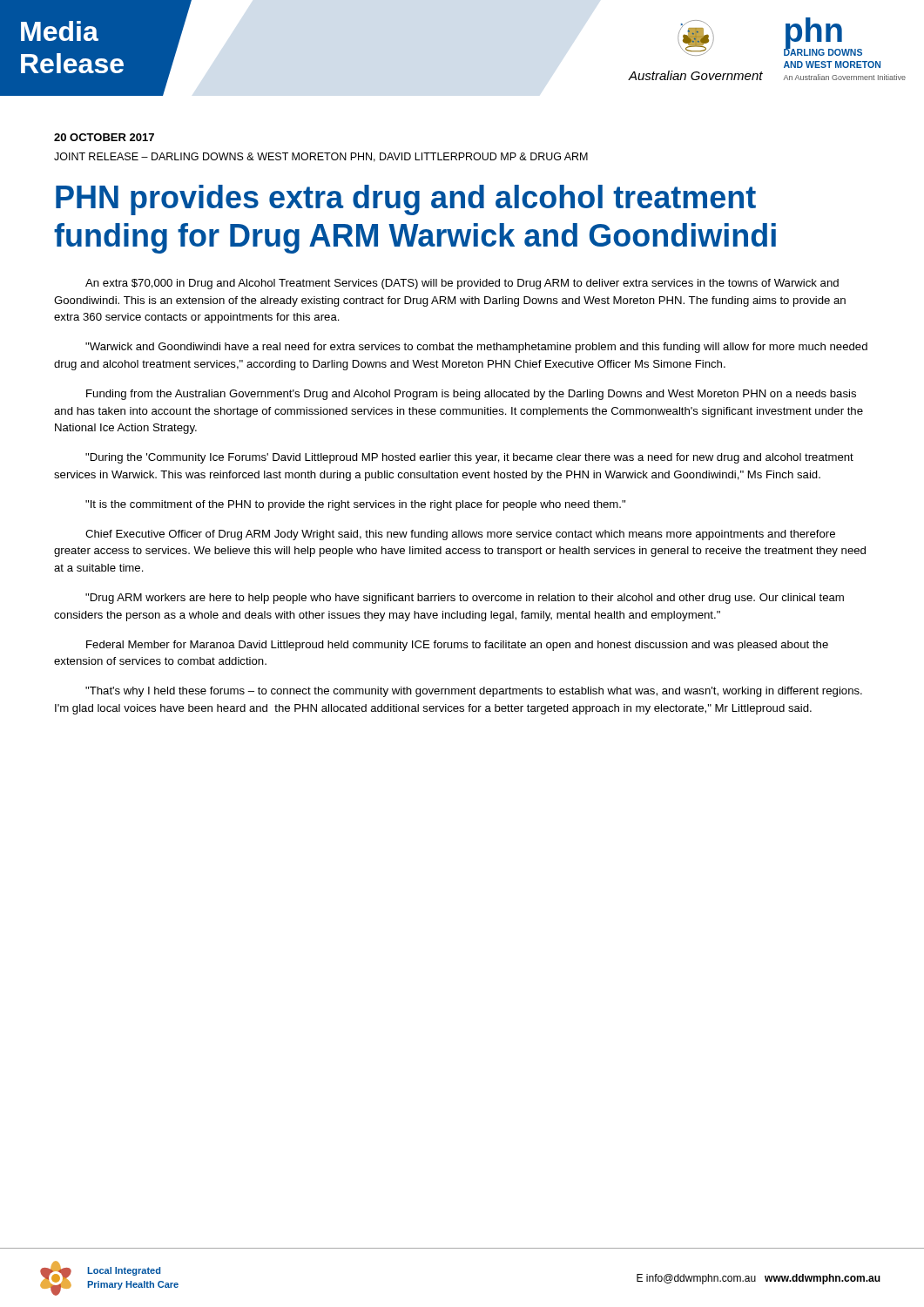924x1307 pixels.
Task: Find the region starting "JOINT RELEASE – DARLING DOWNS"
Action: 321,157
